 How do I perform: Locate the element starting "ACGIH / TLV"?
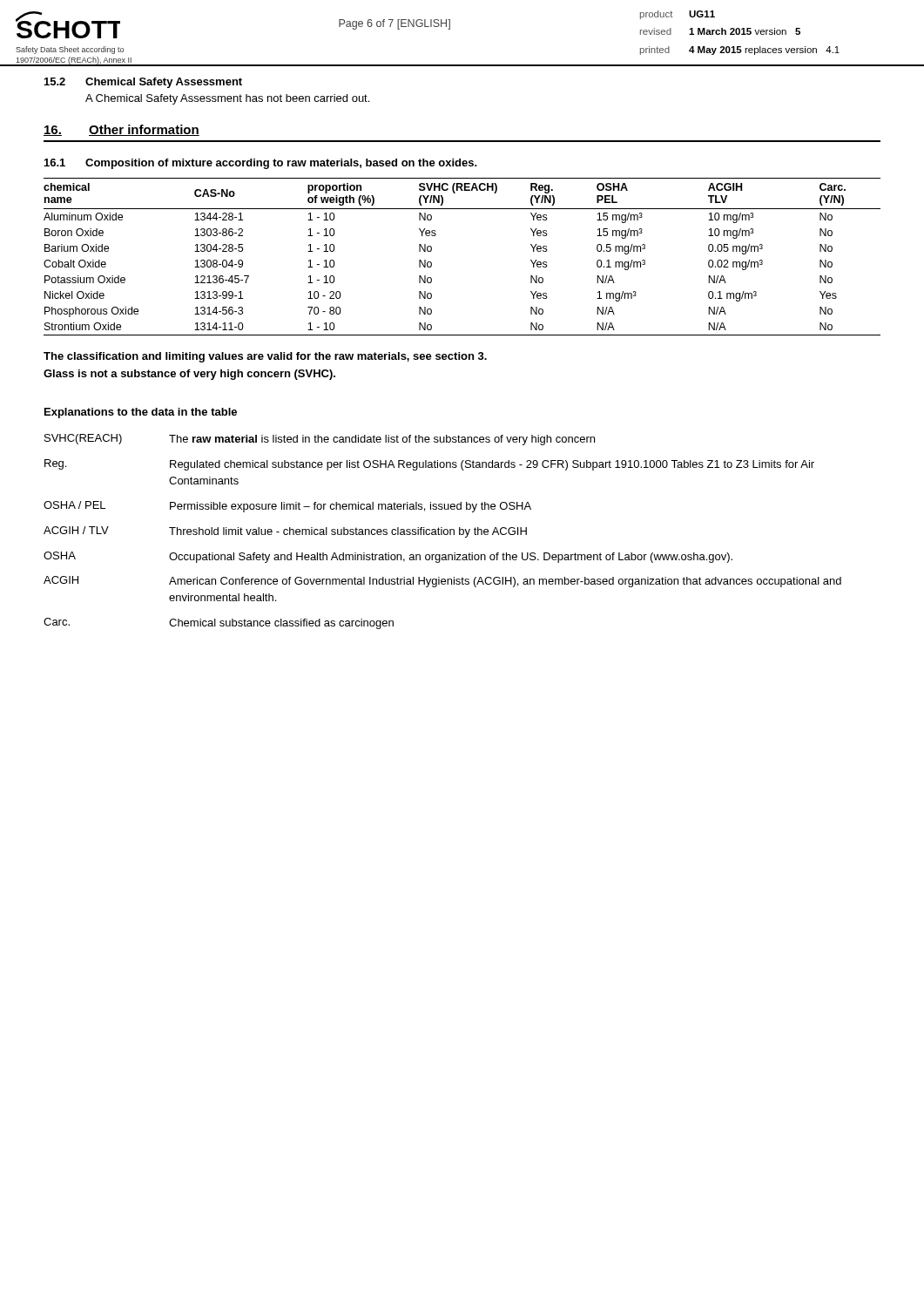tap(462, 532)
